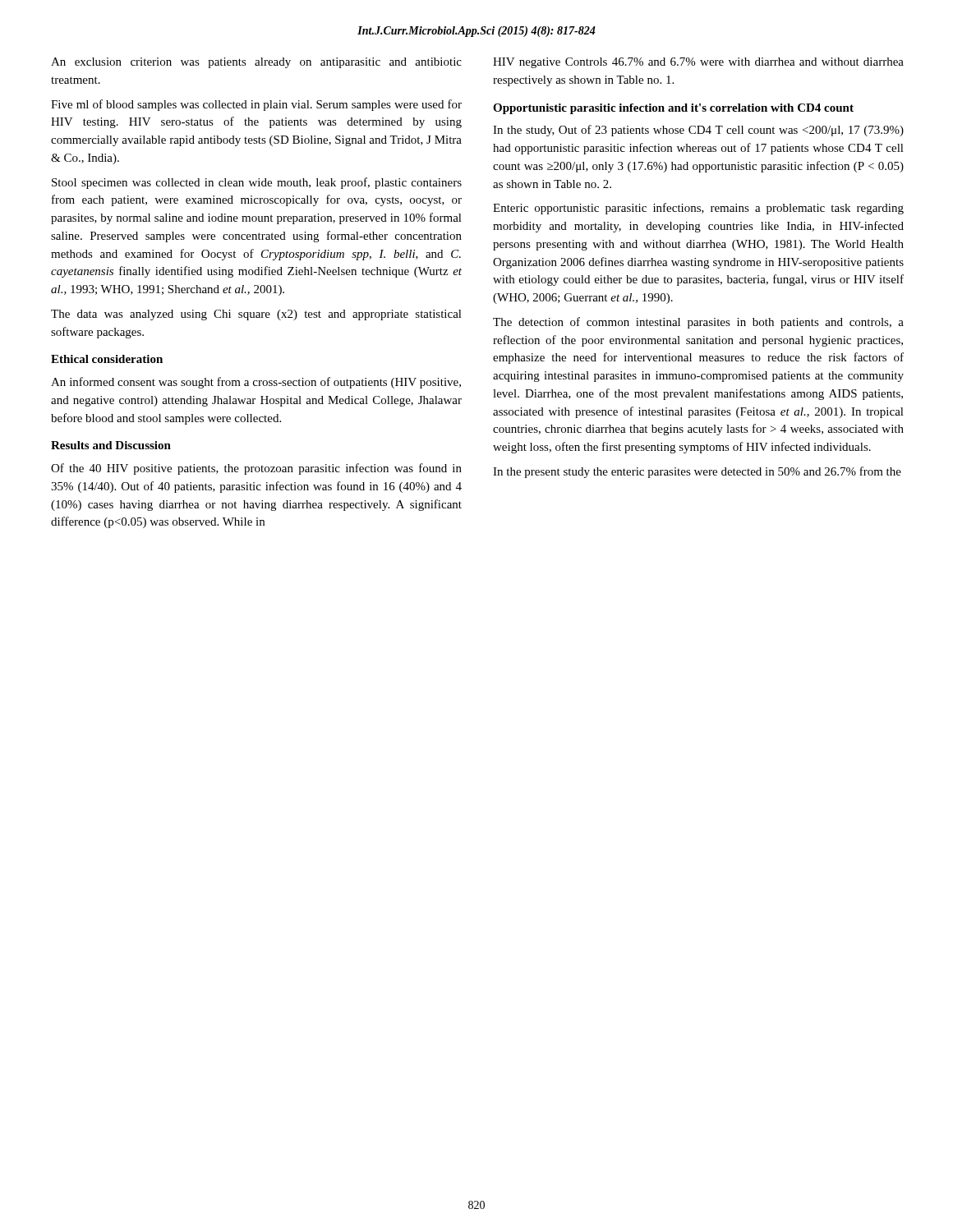
Task: Point to the block starting "Ethical consideration"
Action: coord(107,359)
